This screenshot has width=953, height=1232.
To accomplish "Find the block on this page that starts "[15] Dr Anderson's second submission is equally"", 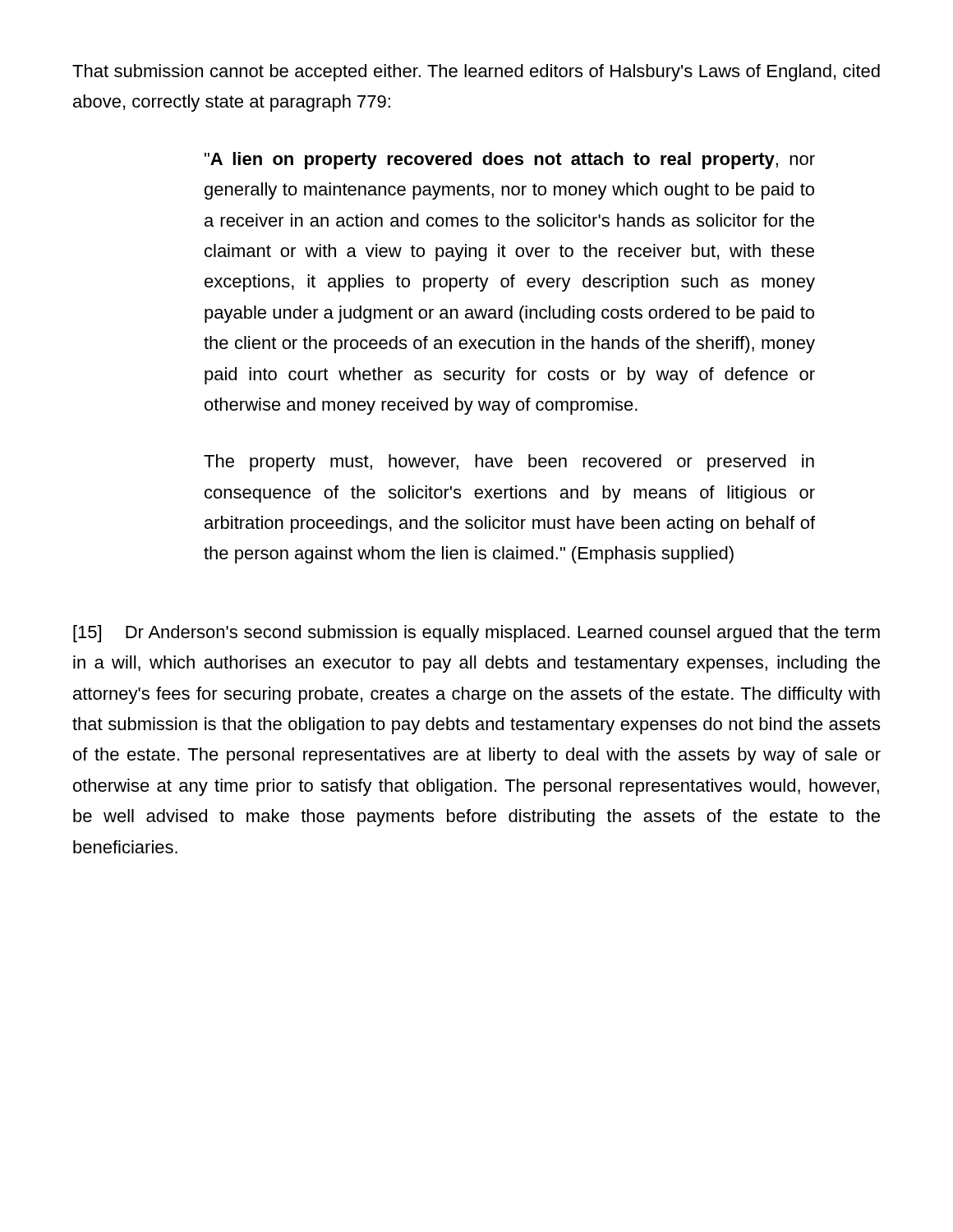I will (476, 740).
